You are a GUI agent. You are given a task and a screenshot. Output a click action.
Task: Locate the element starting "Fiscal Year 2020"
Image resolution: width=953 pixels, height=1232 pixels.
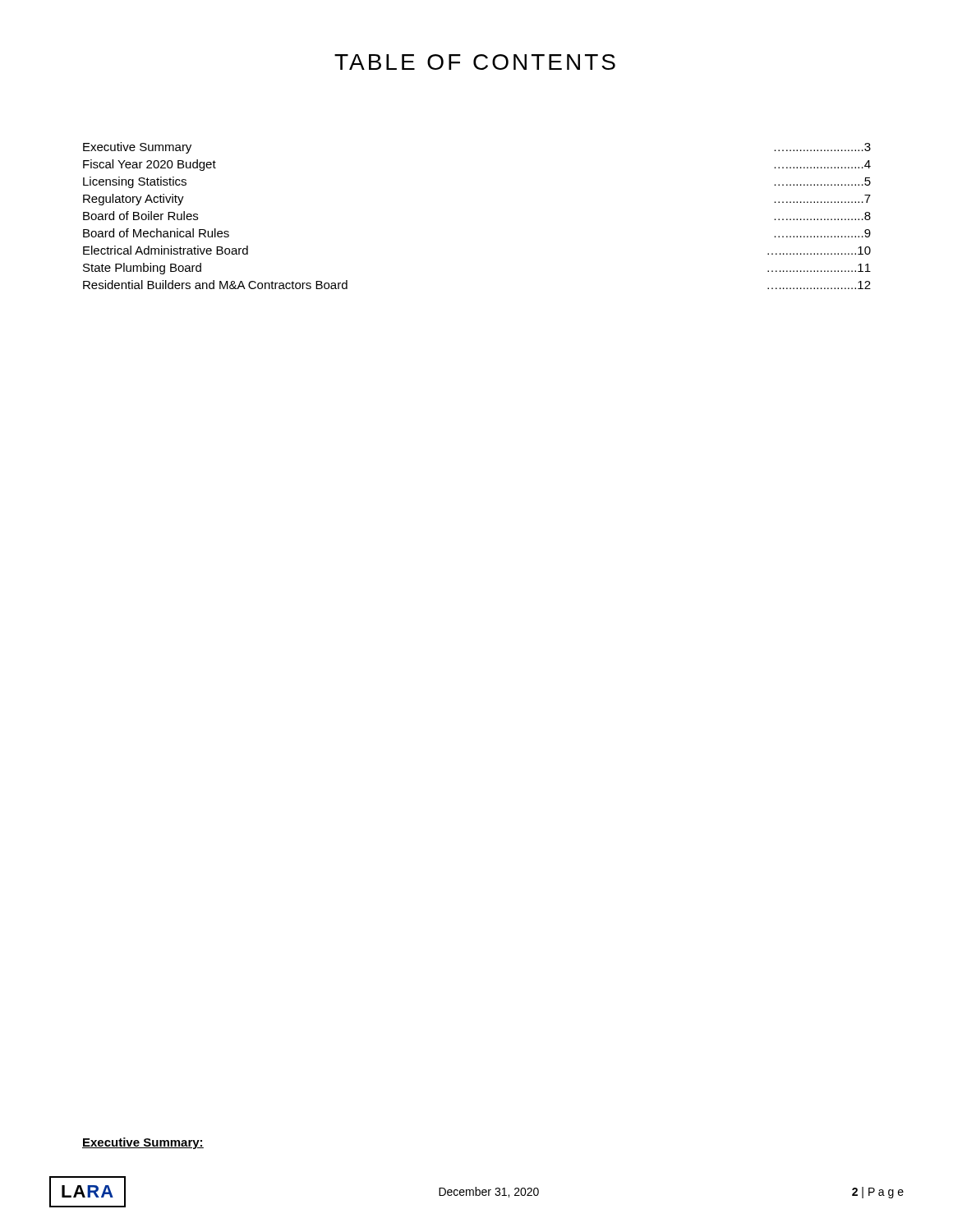pyautogui.click(x=149, y=165)
